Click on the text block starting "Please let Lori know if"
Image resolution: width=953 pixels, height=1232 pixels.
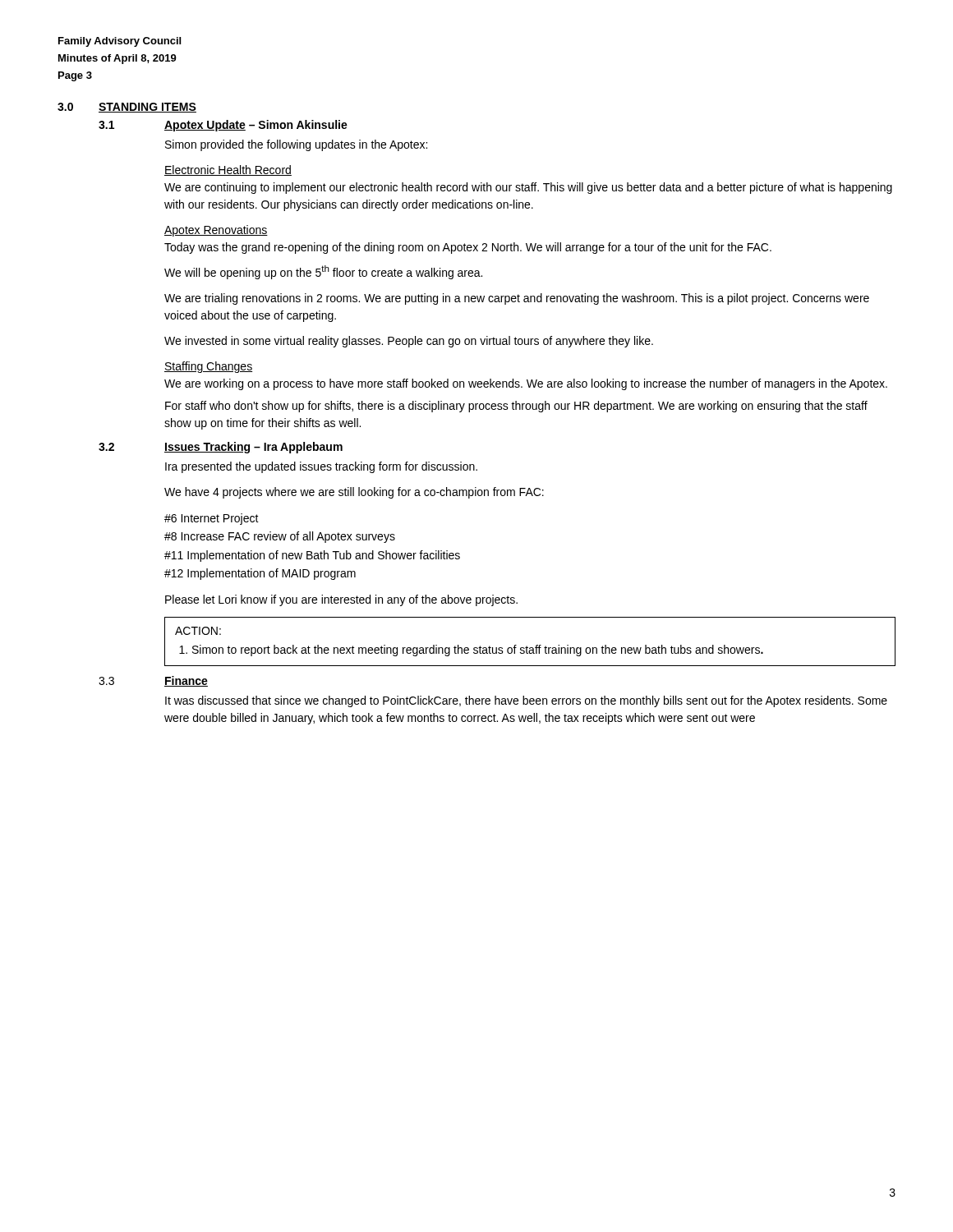click(x=341, y=599)
